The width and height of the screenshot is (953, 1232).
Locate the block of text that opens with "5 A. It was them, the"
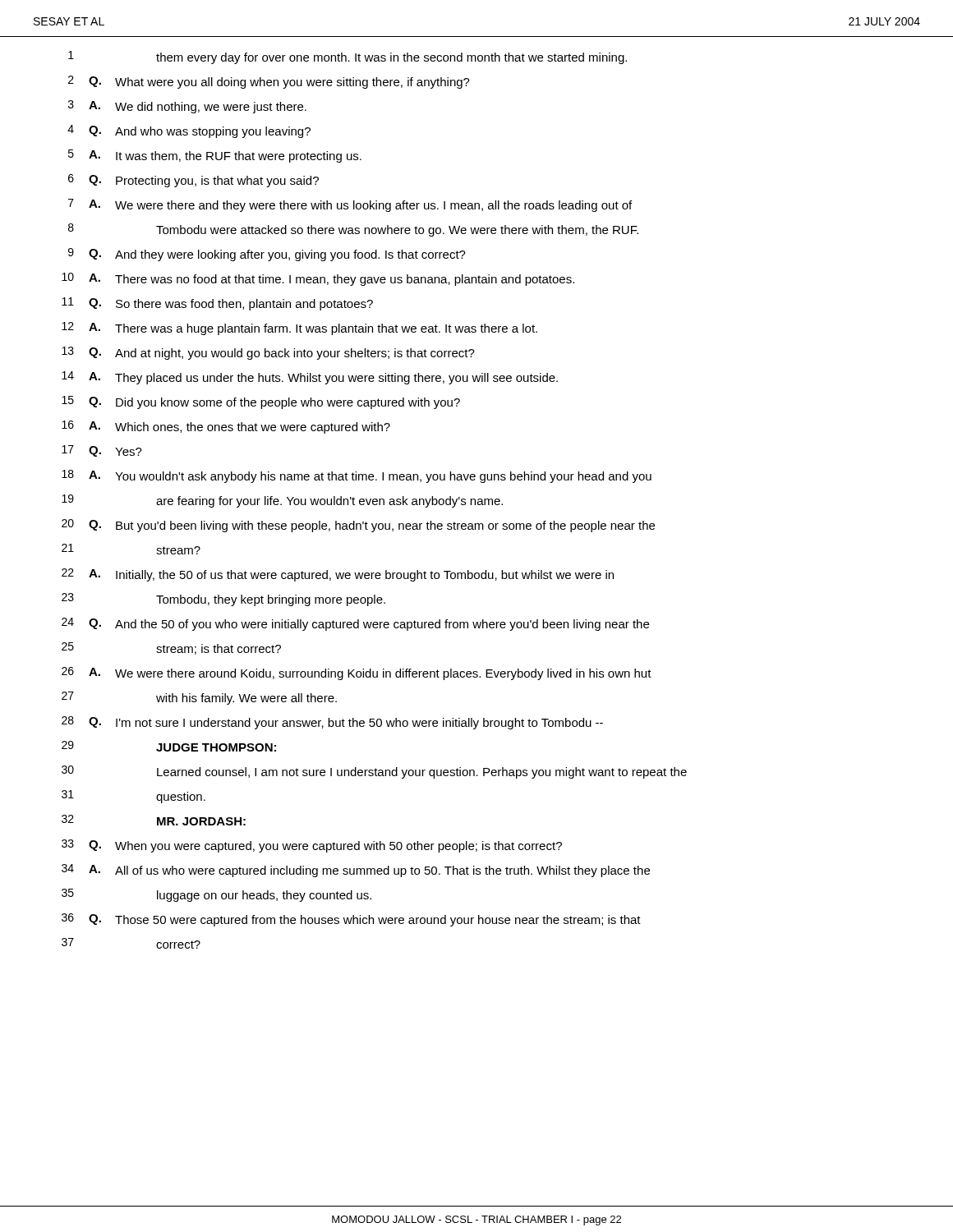click(x=215, y=156)
